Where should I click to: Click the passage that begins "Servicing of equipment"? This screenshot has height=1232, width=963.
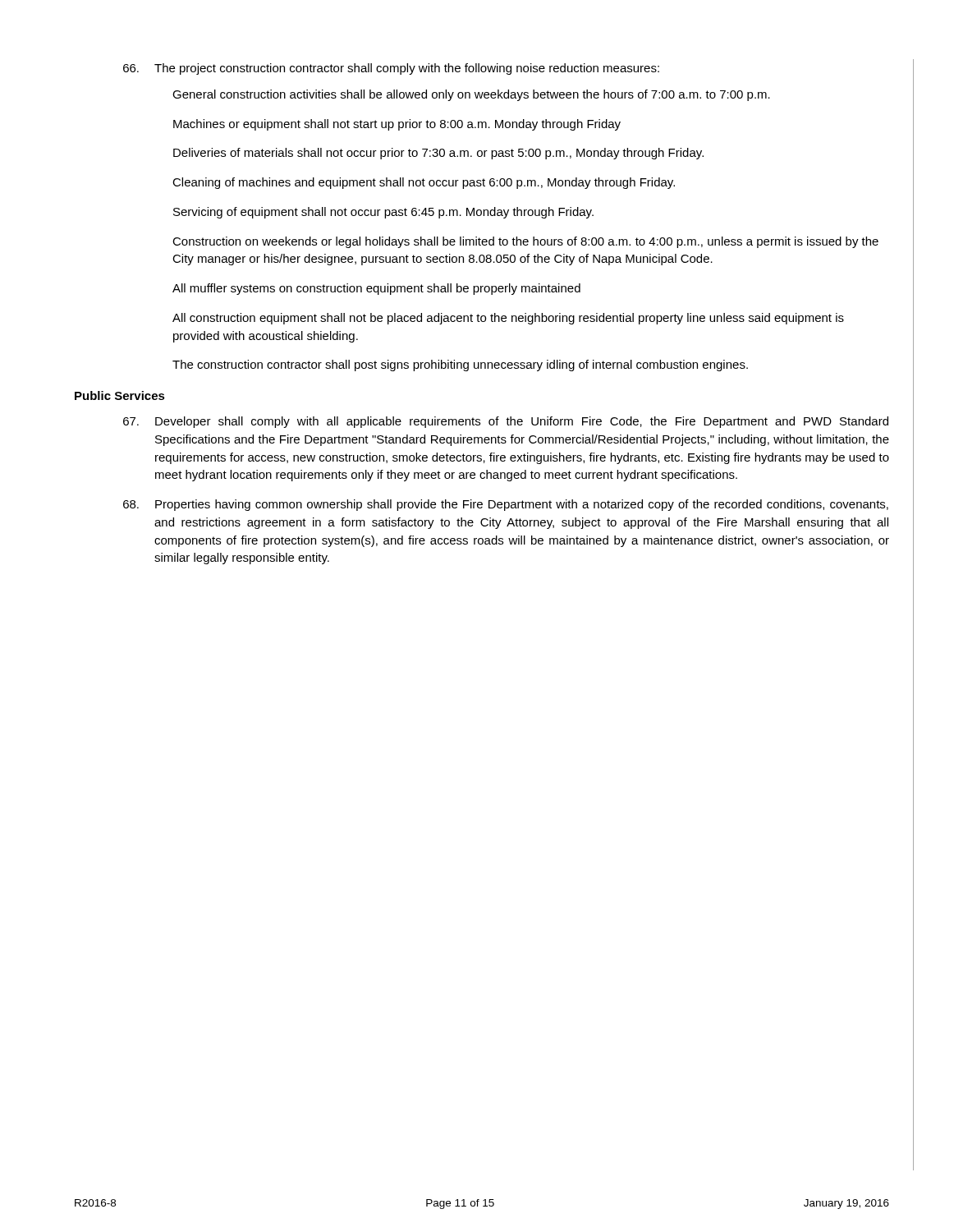(383, 211)
